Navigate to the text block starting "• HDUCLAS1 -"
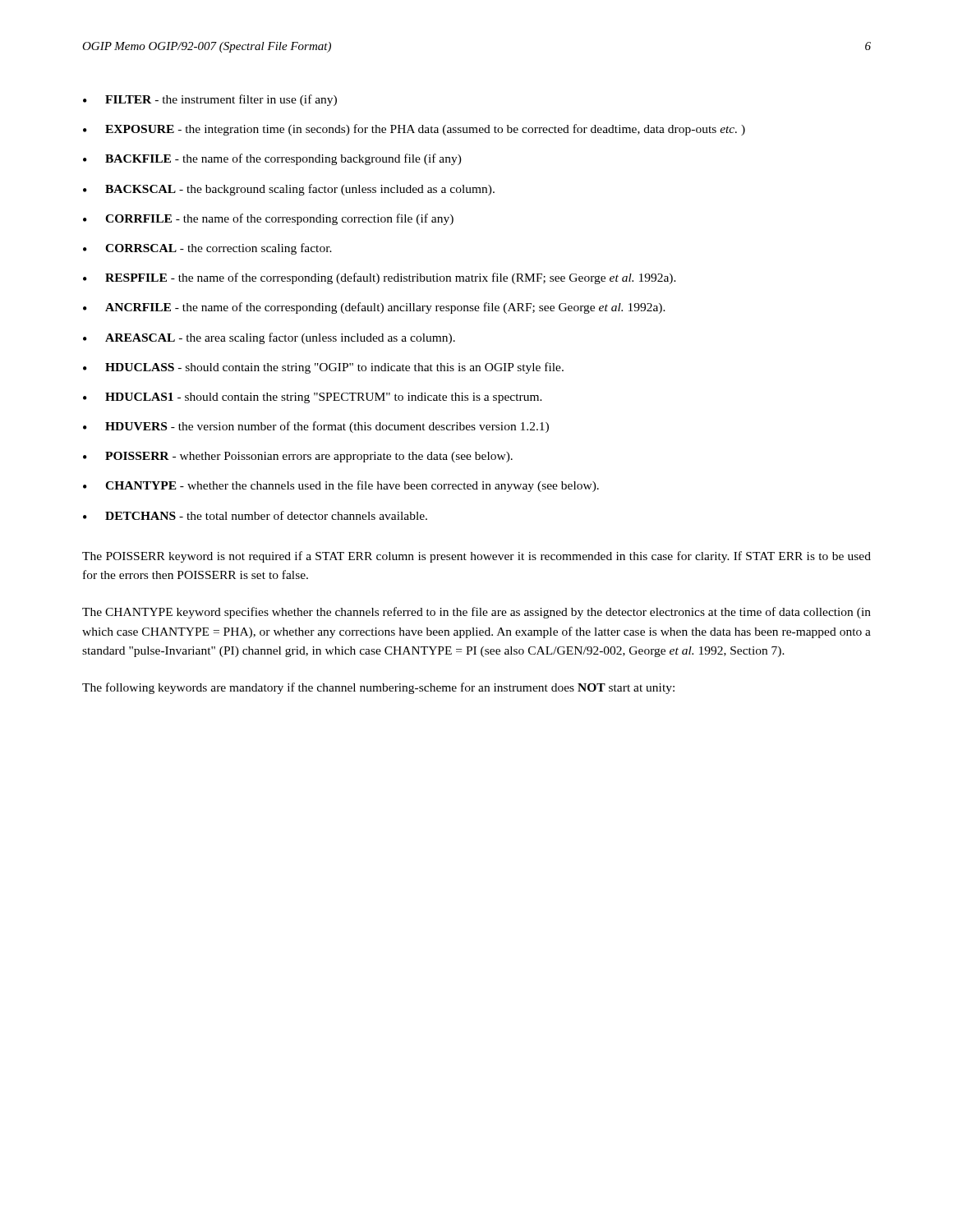953x1232 pixels. click(x=312, y=398)
